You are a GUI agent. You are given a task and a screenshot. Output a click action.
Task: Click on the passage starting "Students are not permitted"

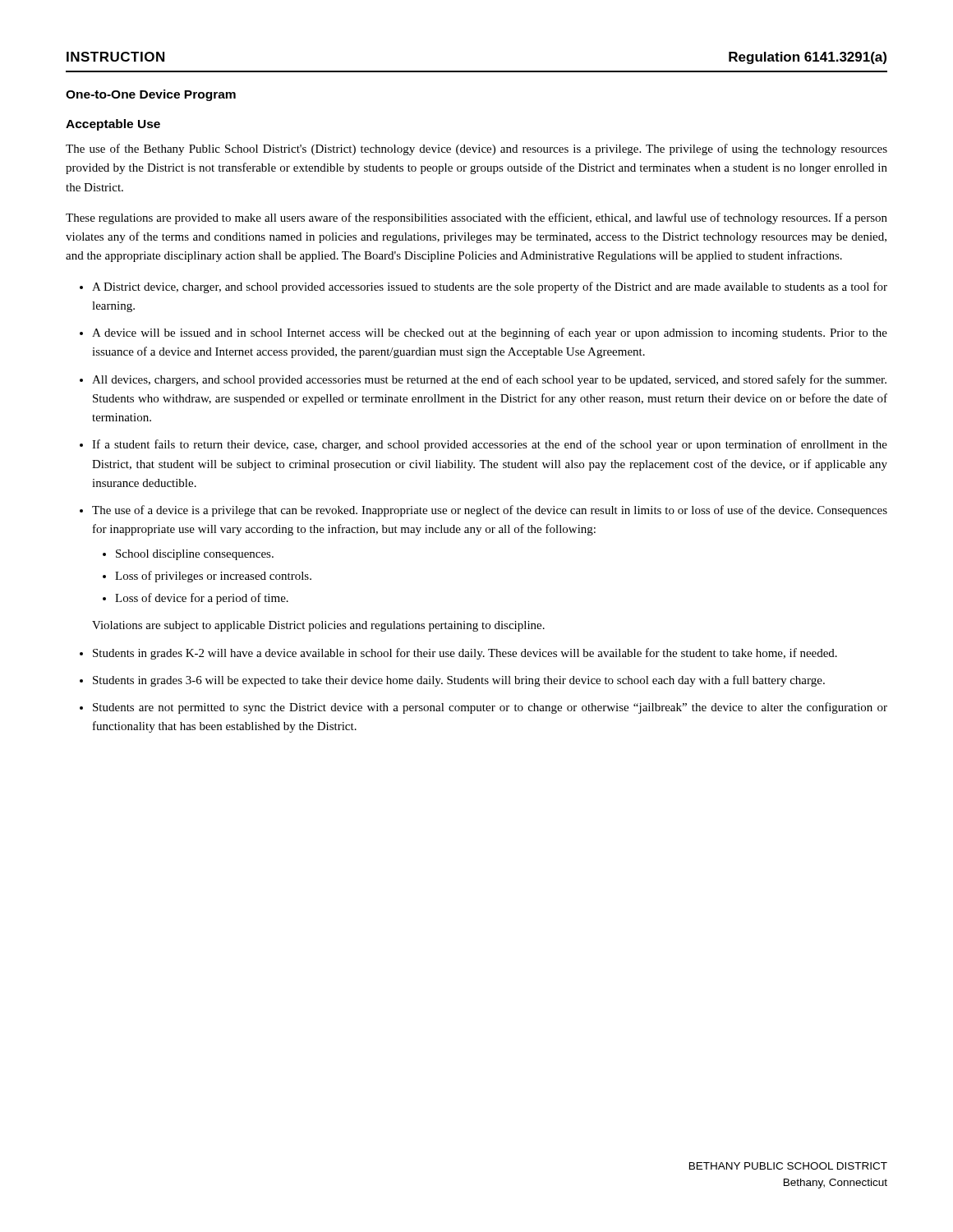pos(490,717)
